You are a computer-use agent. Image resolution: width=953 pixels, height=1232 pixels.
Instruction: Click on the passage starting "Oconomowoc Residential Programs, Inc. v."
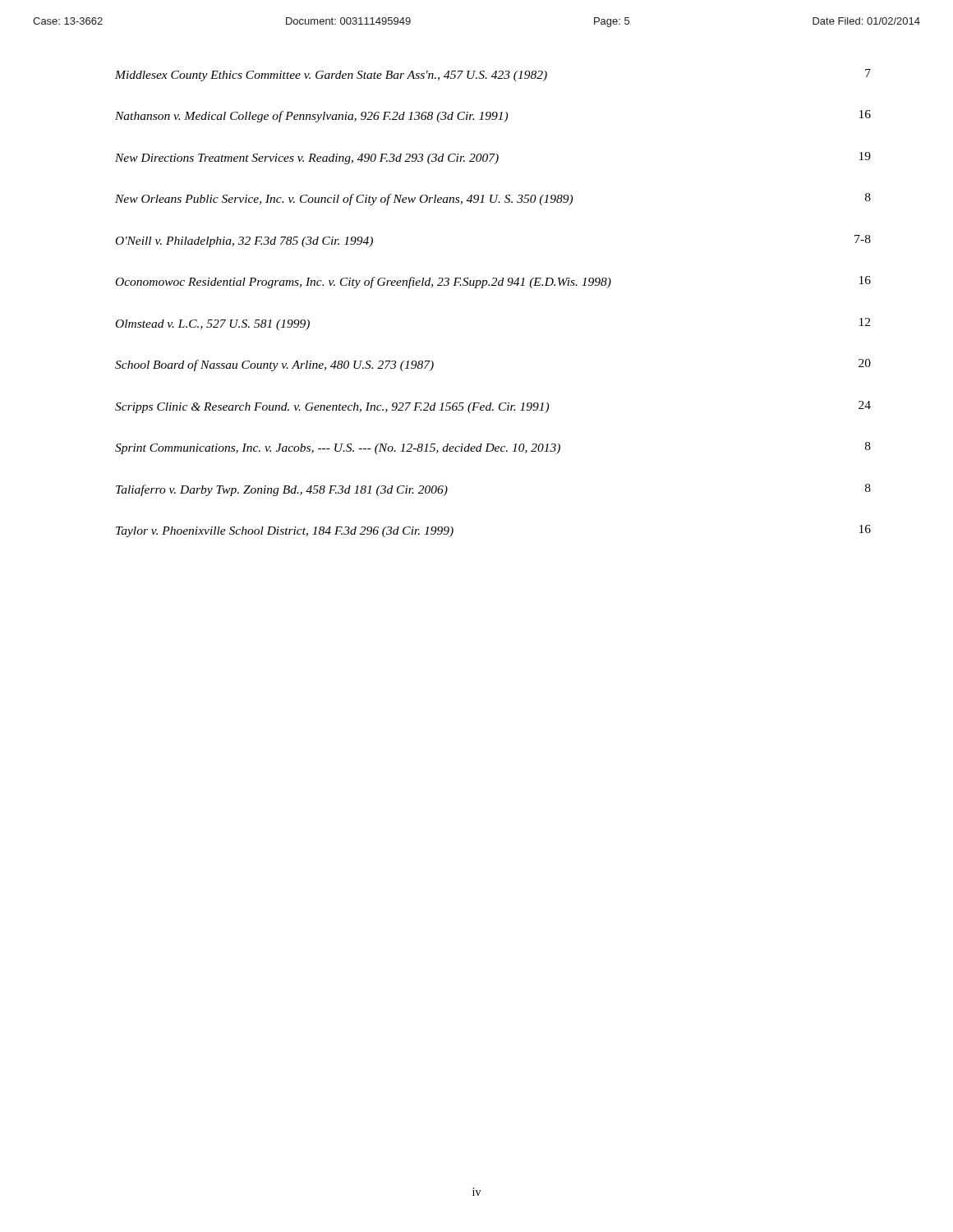point(493,282)
